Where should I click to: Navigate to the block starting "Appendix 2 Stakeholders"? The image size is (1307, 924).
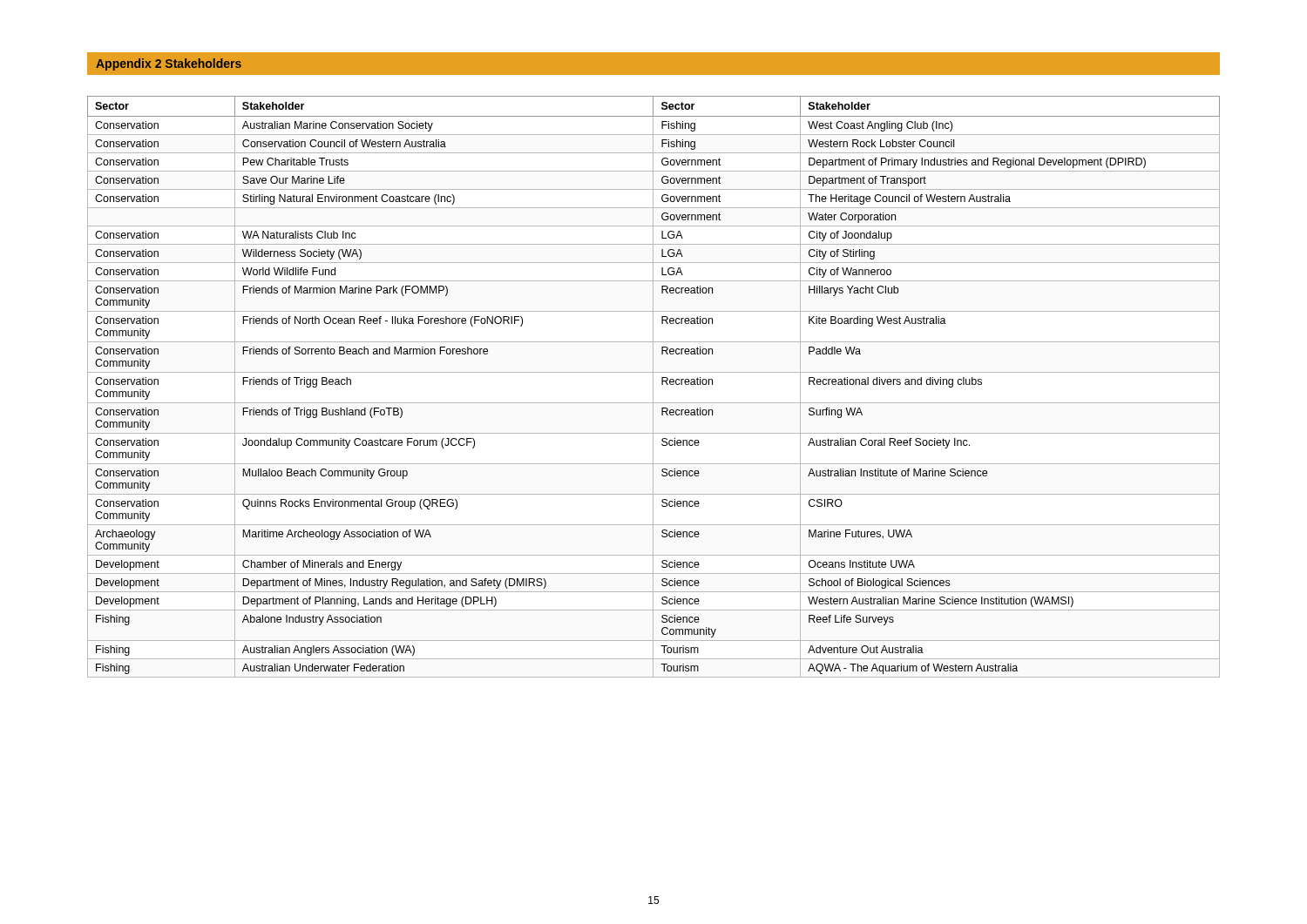654,64
